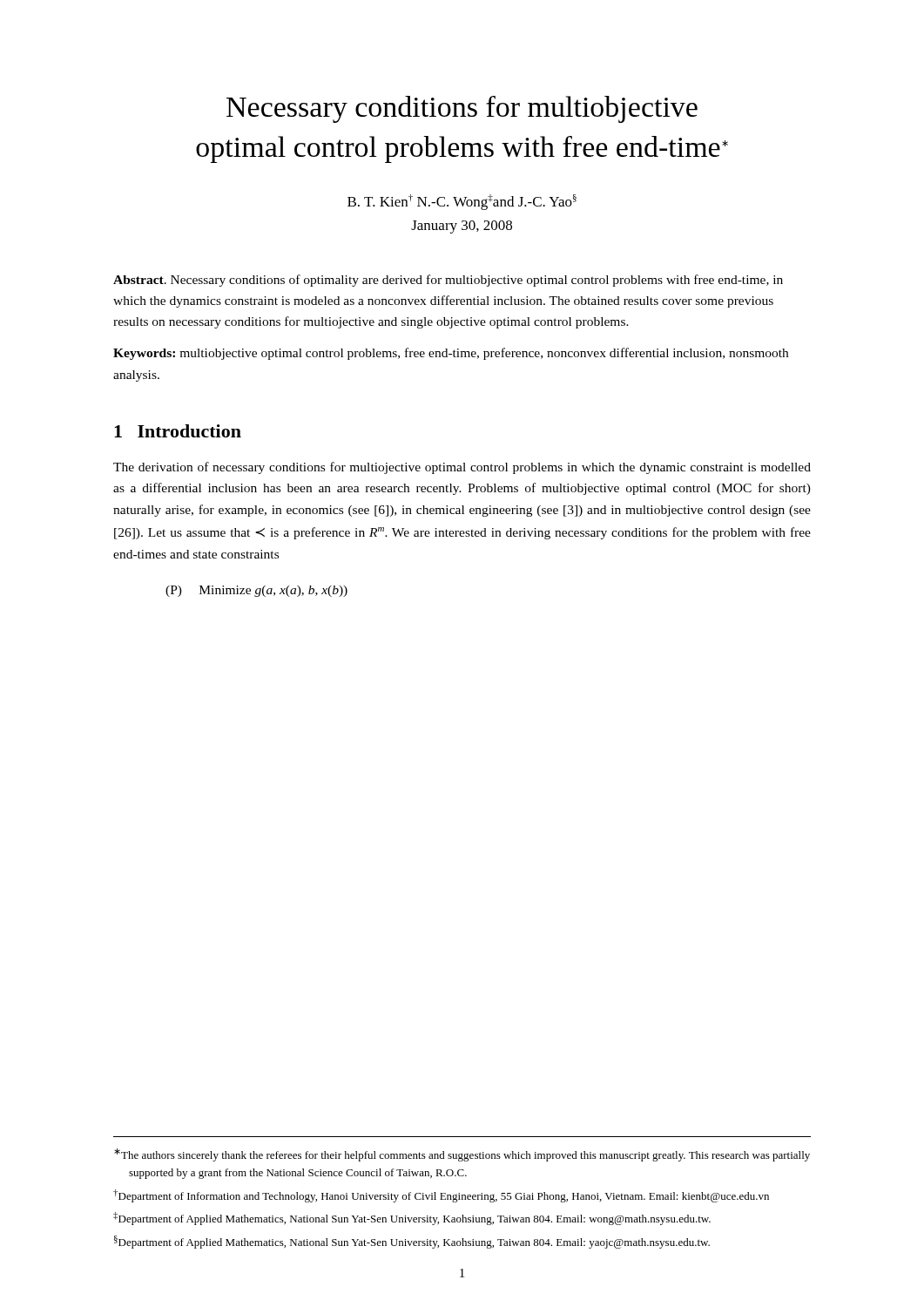The width and height of the screenshot is (924, 1307).
Task: Click on the element starting "∗The authors sincerely thank the referees for their"
Action: [x=462, y=1162]
